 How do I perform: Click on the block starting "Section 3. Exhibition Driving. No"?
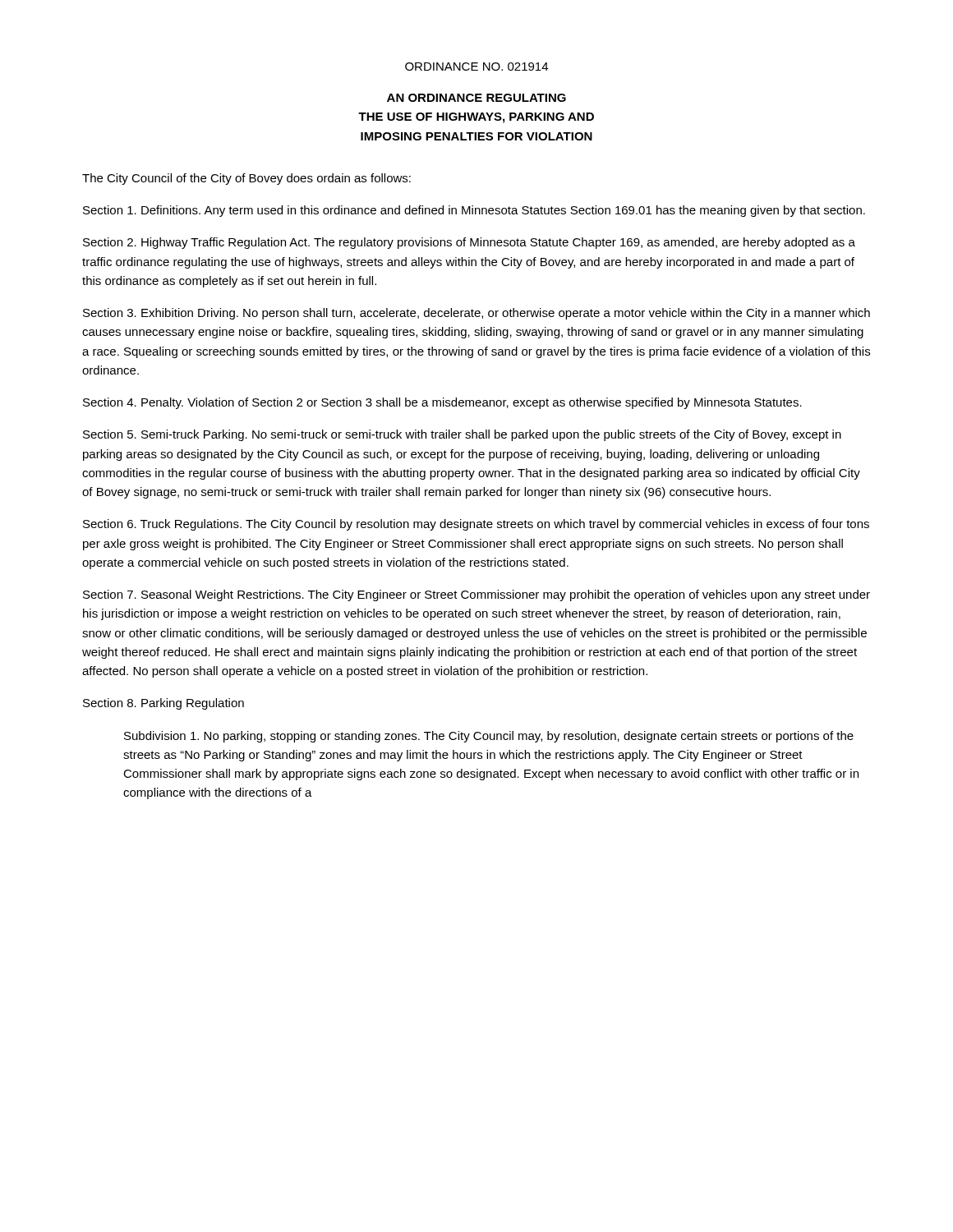[476, 341]
